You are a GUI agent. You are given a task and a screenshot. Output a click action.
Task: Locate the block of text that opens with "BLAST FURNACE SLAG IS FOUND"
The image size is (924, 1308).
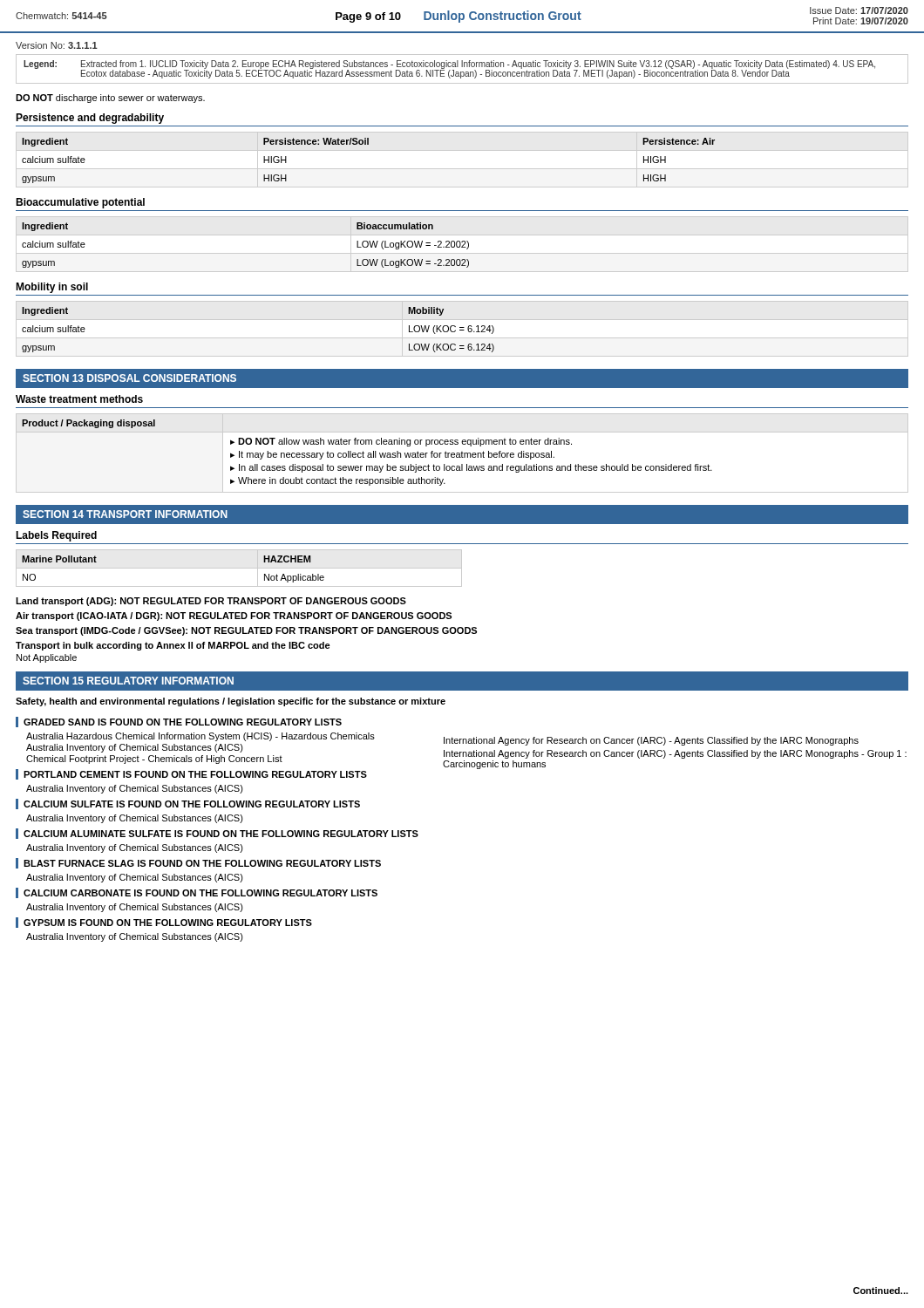tap(229, 863)
